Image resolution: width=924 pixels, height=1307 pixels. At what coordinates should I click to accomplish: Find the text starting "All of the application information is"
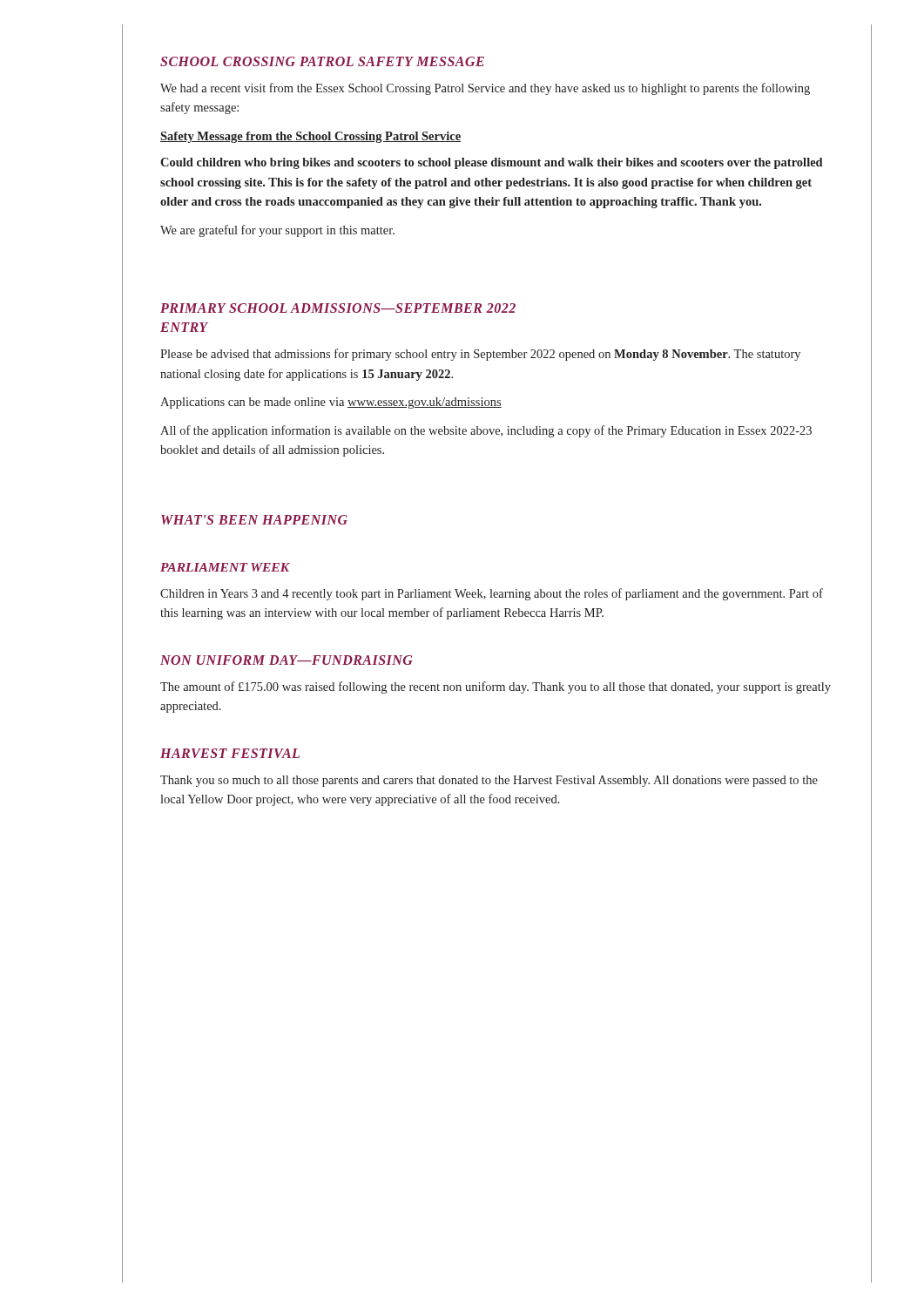486,440
